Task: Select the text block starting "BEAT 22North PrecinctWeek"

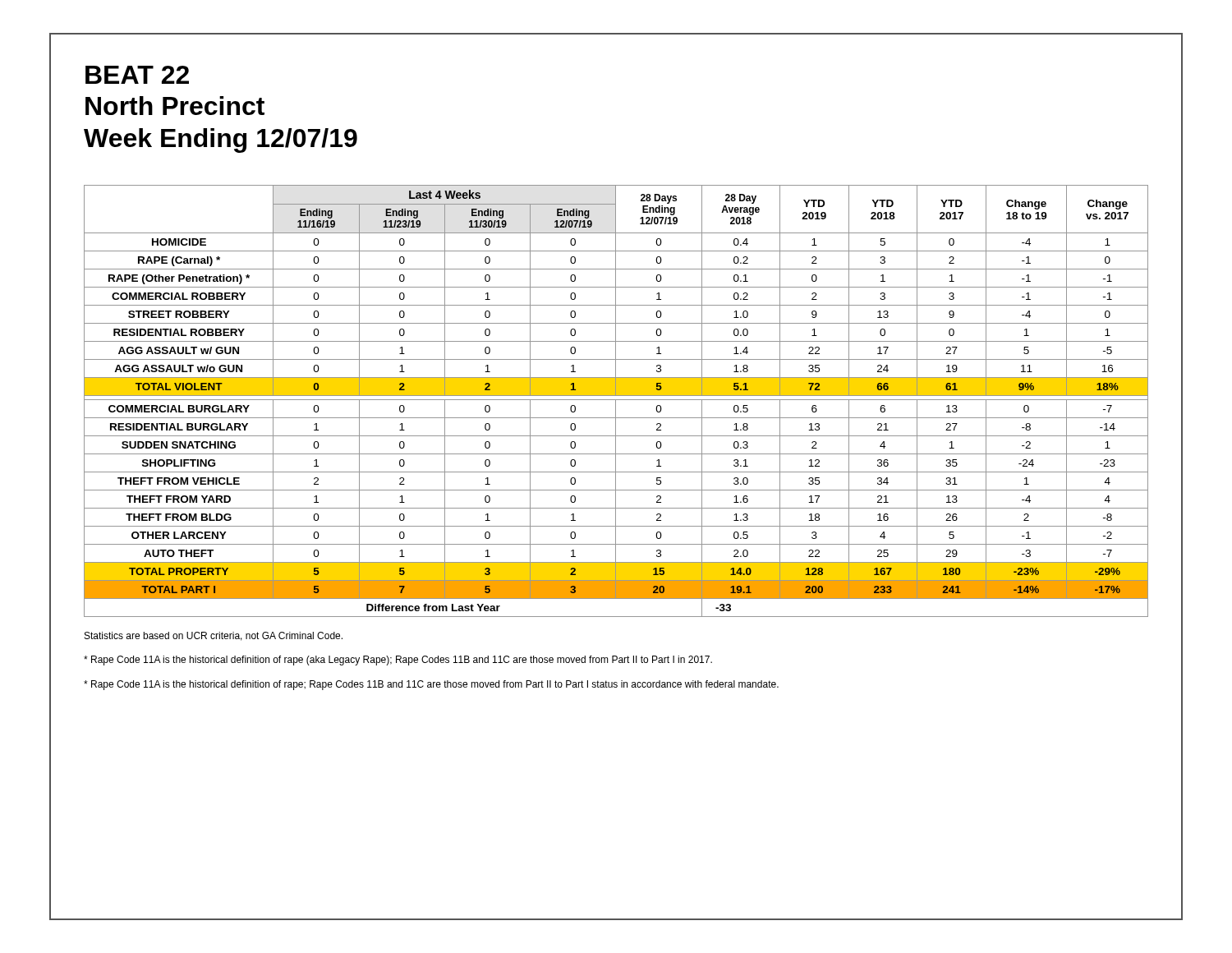Action: (221, 106)
